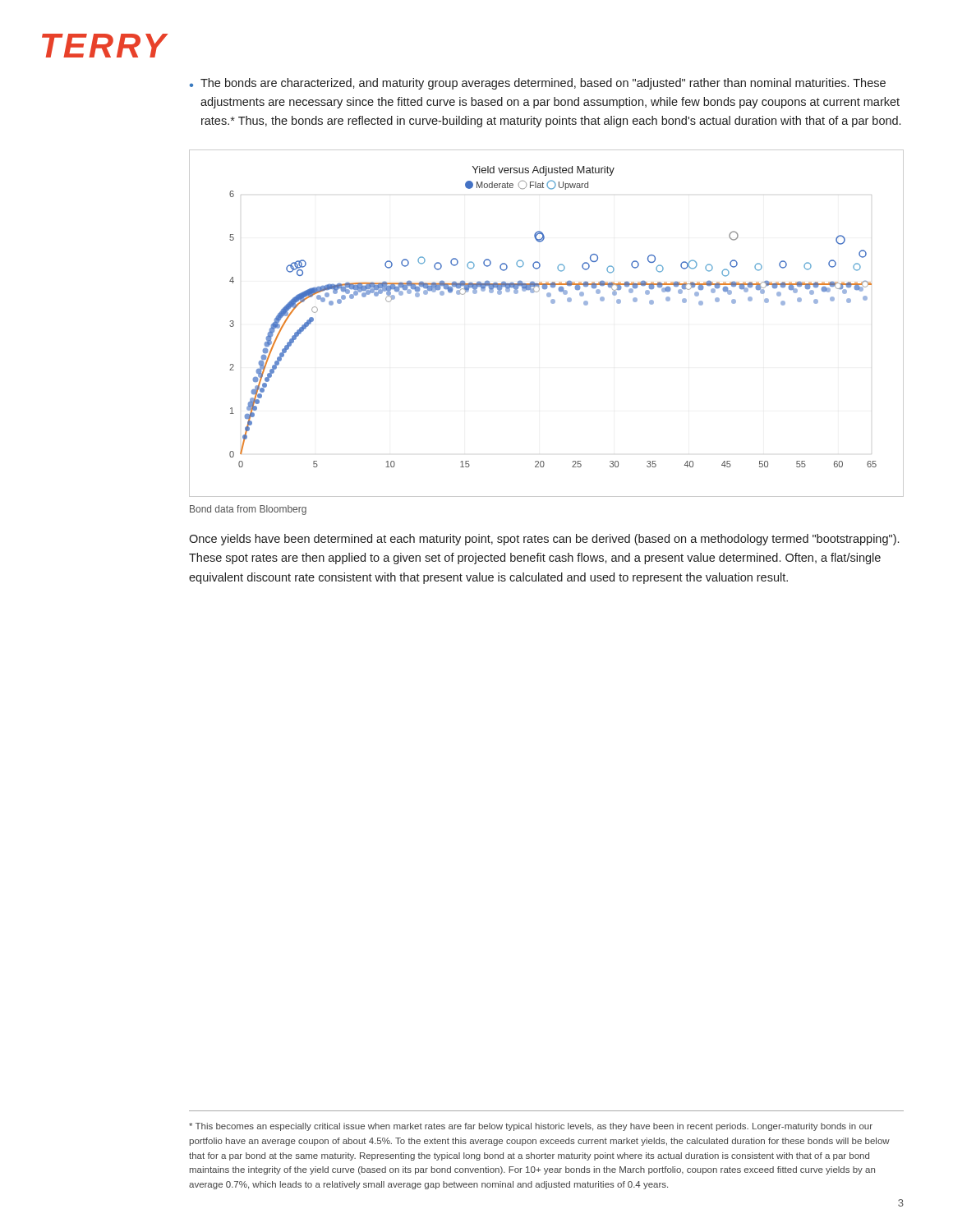Locate the text starting "This becomes an especially critical"

(546, 1156)
